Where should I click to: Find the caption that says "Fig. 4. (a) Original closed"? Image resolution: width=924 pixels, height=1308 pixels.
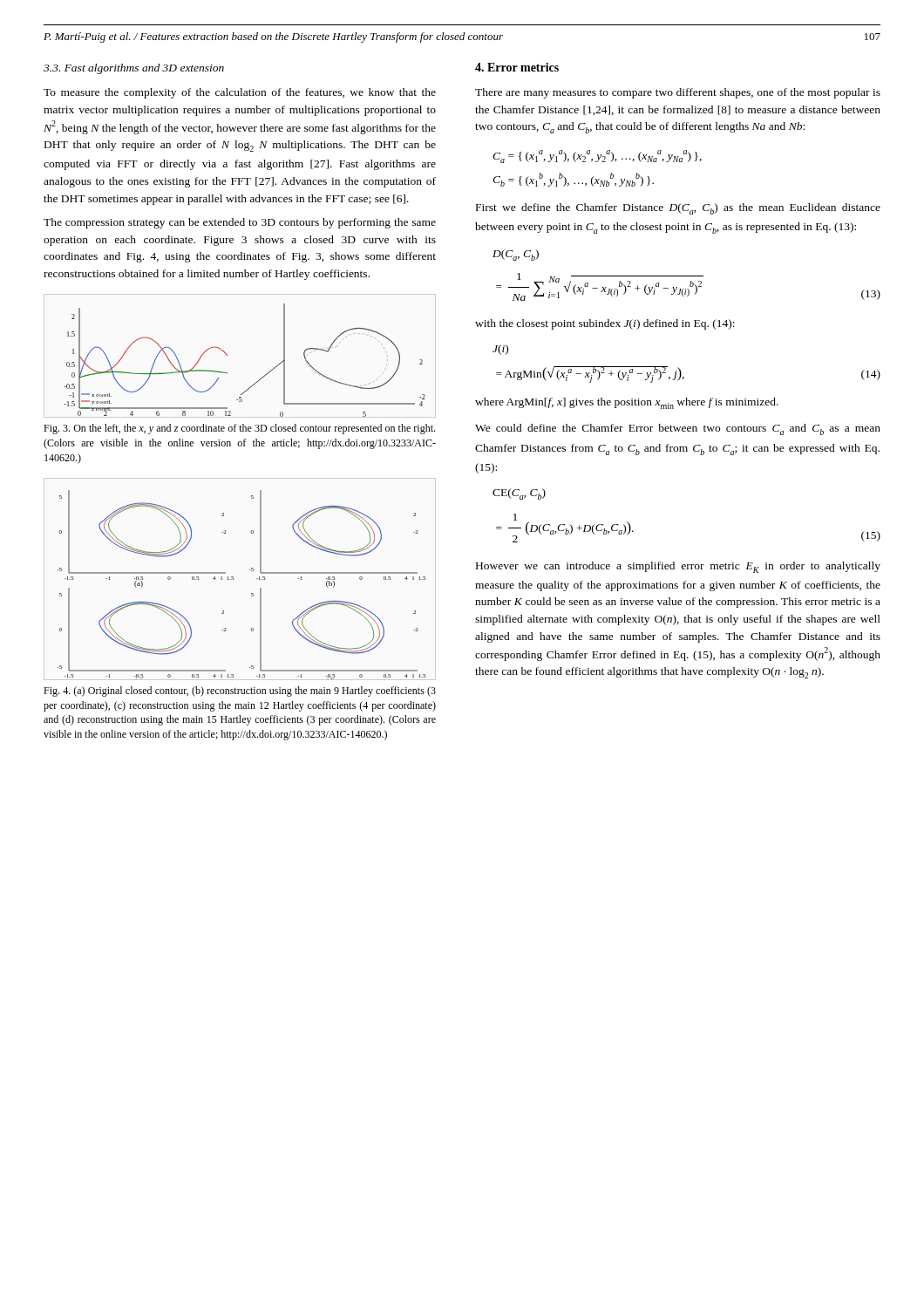pyautogui.click(x=240, y=712)
